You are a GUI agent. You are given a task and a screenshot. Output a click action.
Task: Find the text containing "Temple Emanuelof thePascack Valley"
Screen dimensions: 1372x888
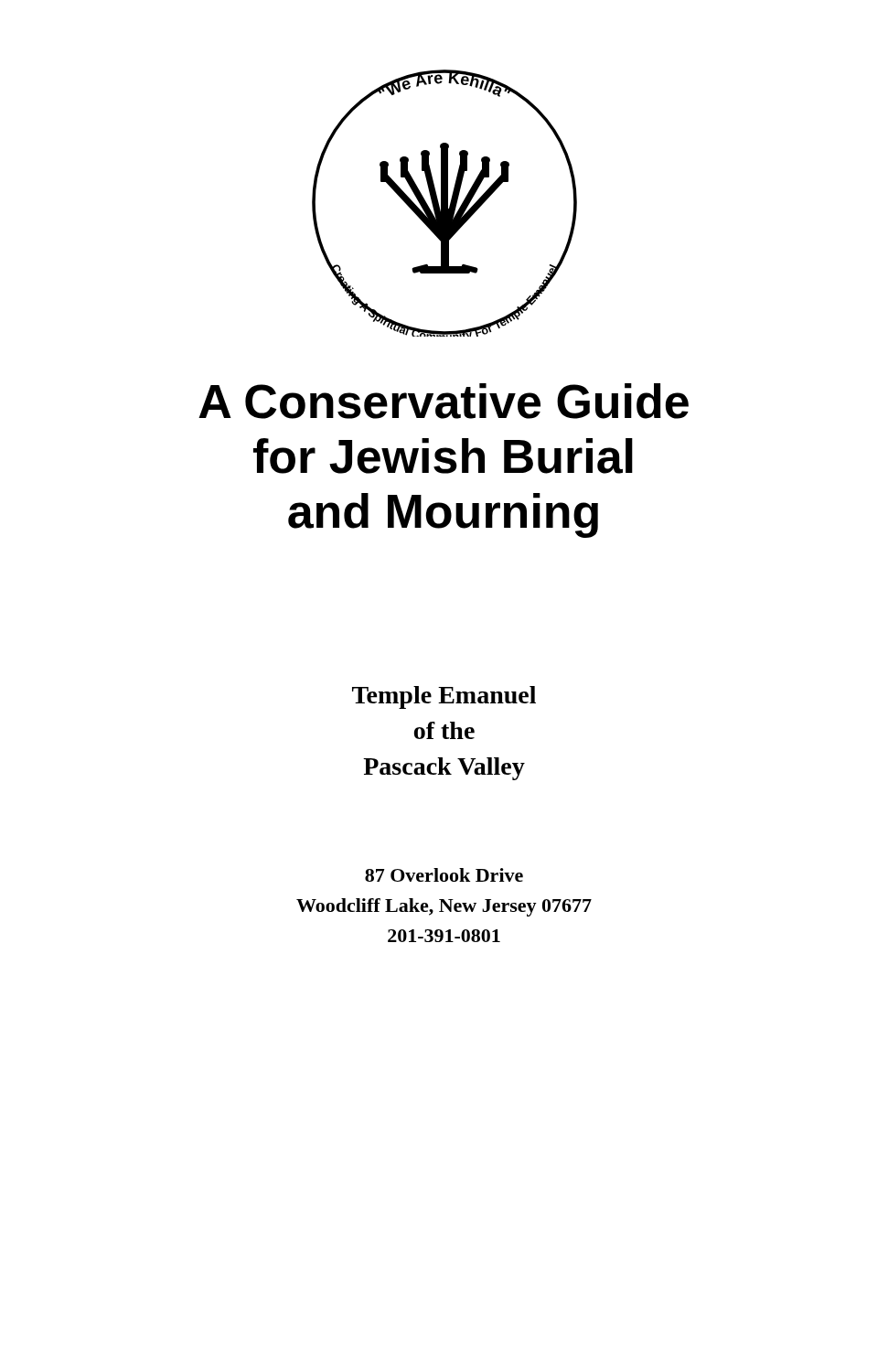tap(444, 731)
